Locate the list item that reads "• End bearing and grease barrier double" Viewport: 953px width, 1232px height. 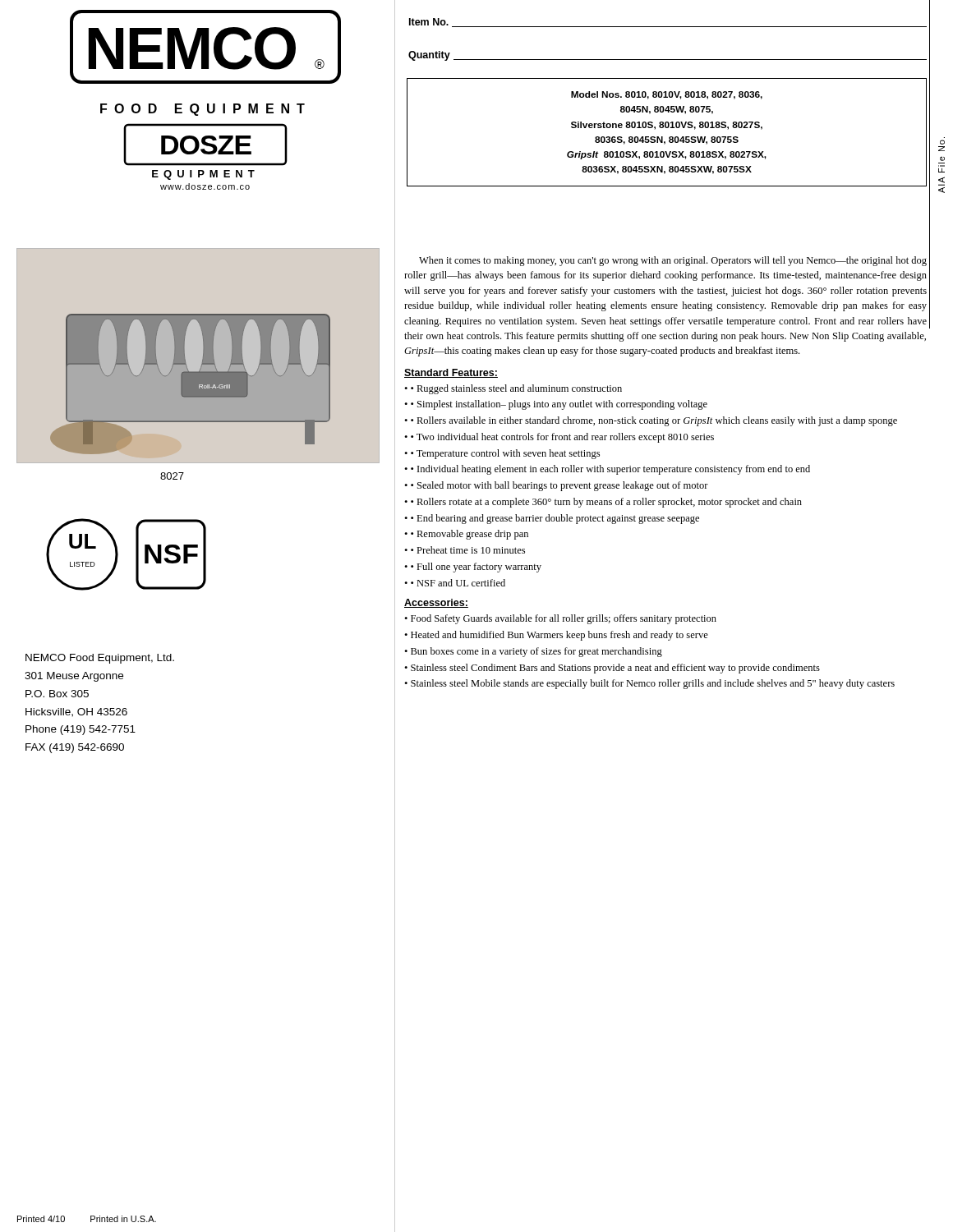(555, 518)
